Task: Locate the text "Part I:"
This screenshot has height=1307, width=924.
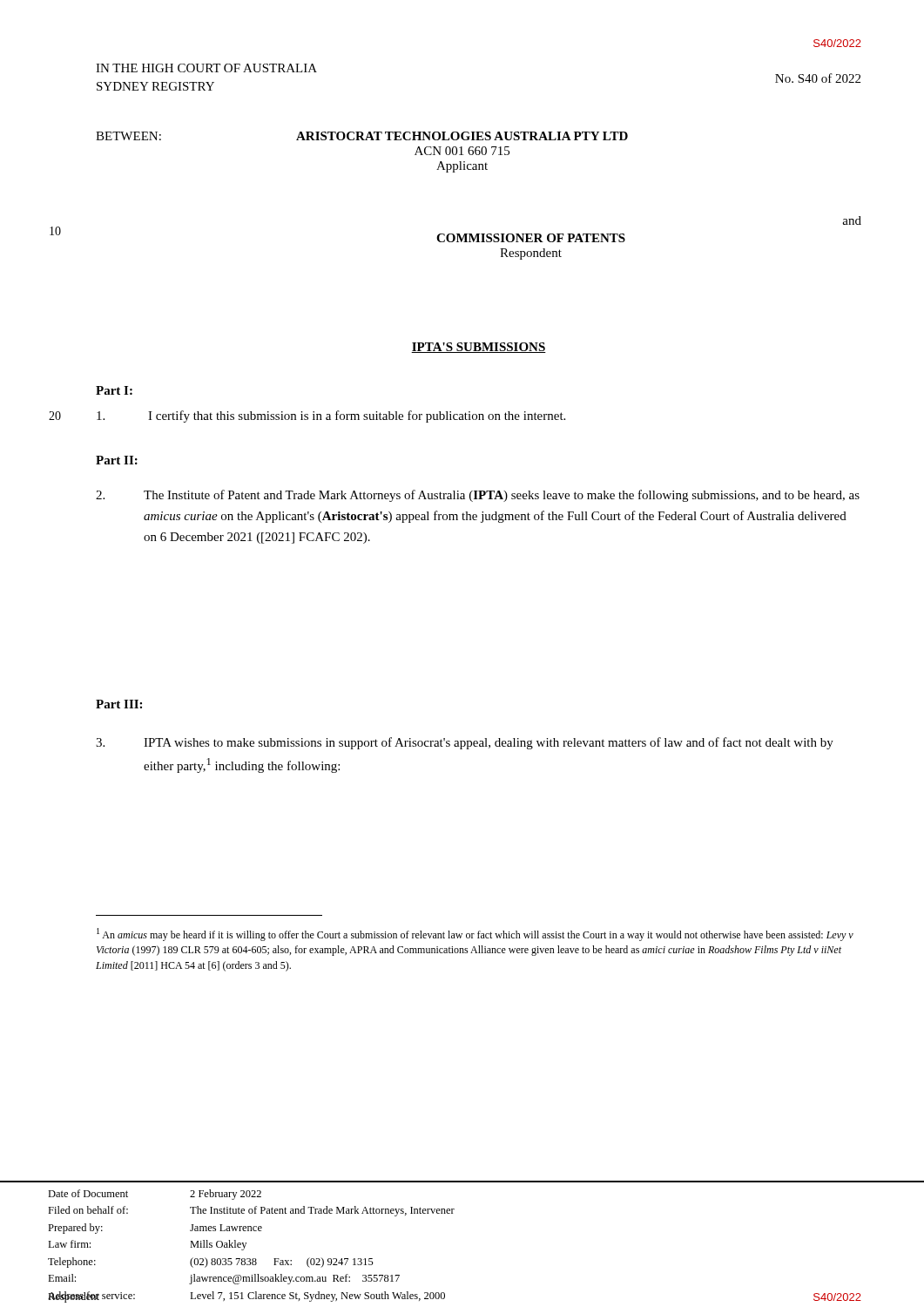Action: tap(114, 390)
